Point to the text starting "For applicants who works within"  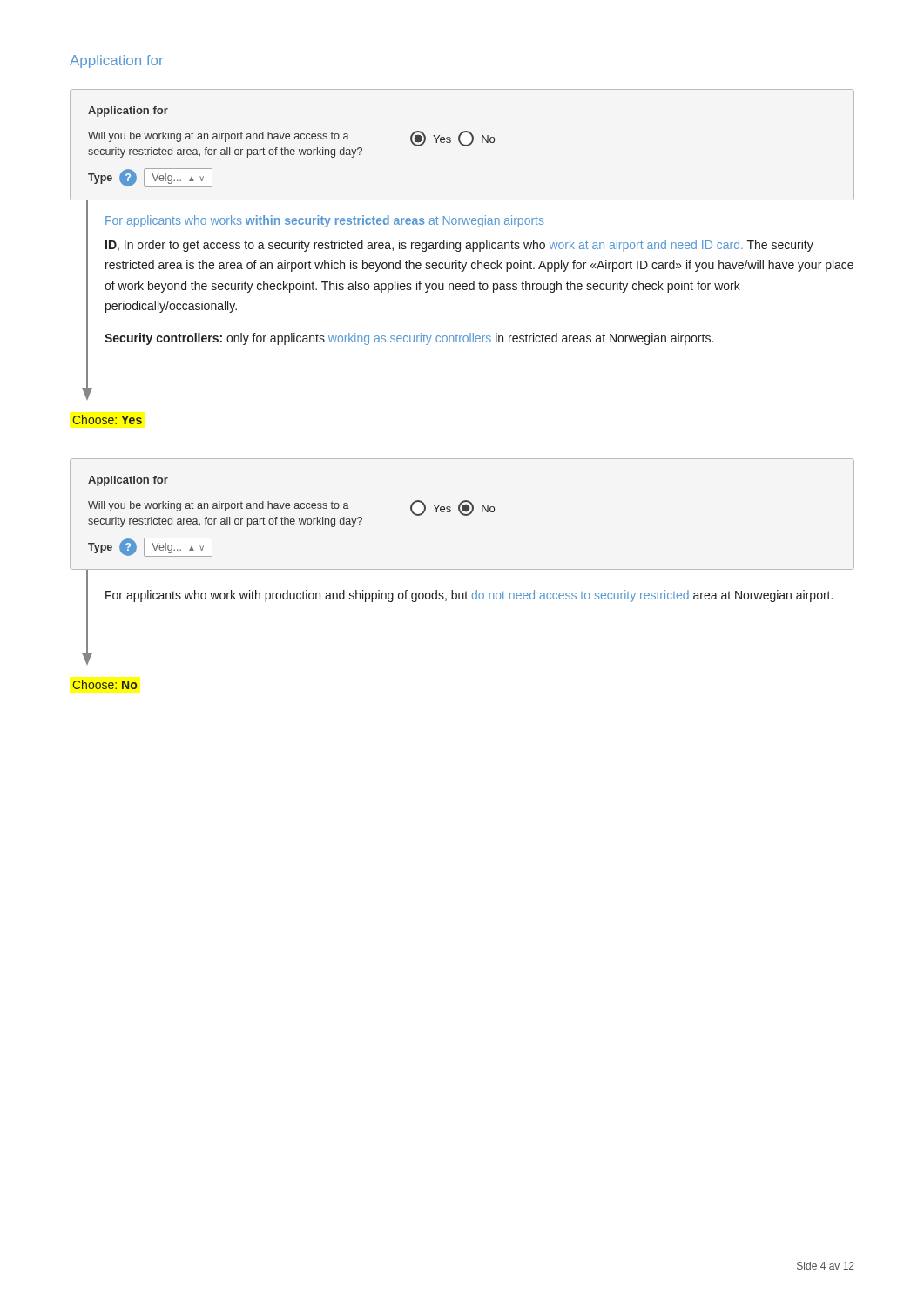pos(479,280)
